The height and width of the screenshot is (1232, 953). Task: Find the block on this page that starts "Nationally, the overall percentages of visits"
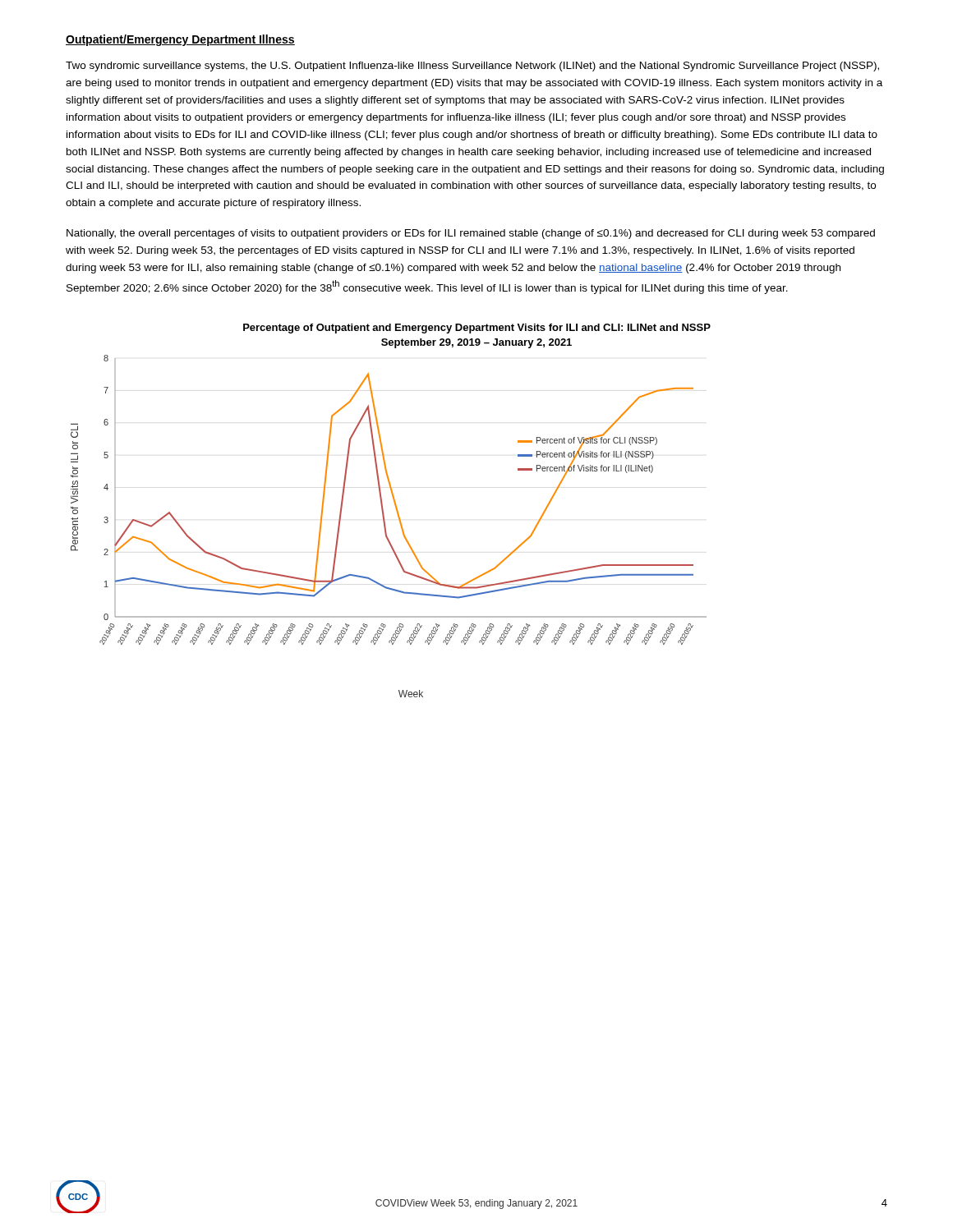[471, 260]
